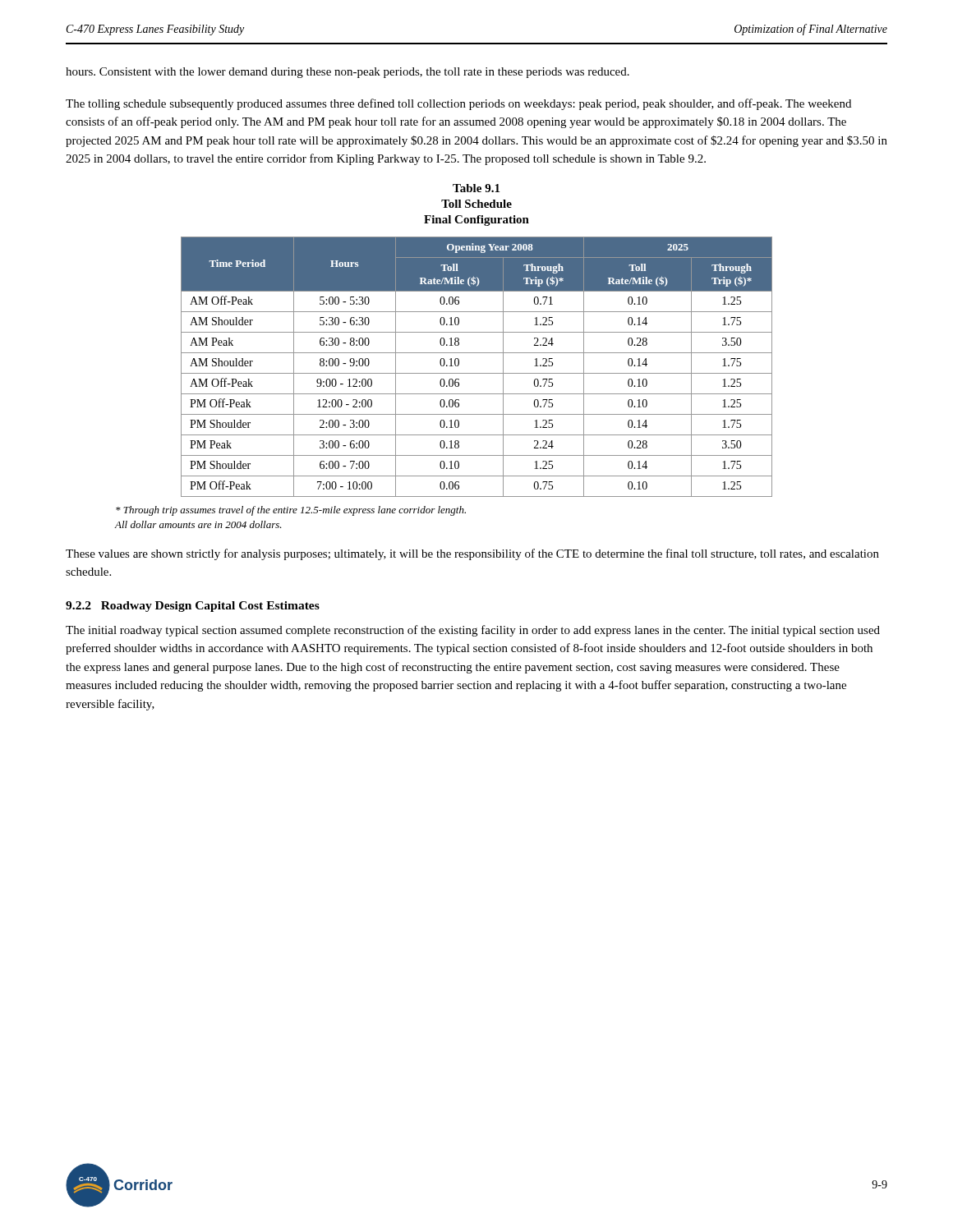Point to the block beginning "These values are shown"
The image size is (953, 1232).
coord(472,562)
